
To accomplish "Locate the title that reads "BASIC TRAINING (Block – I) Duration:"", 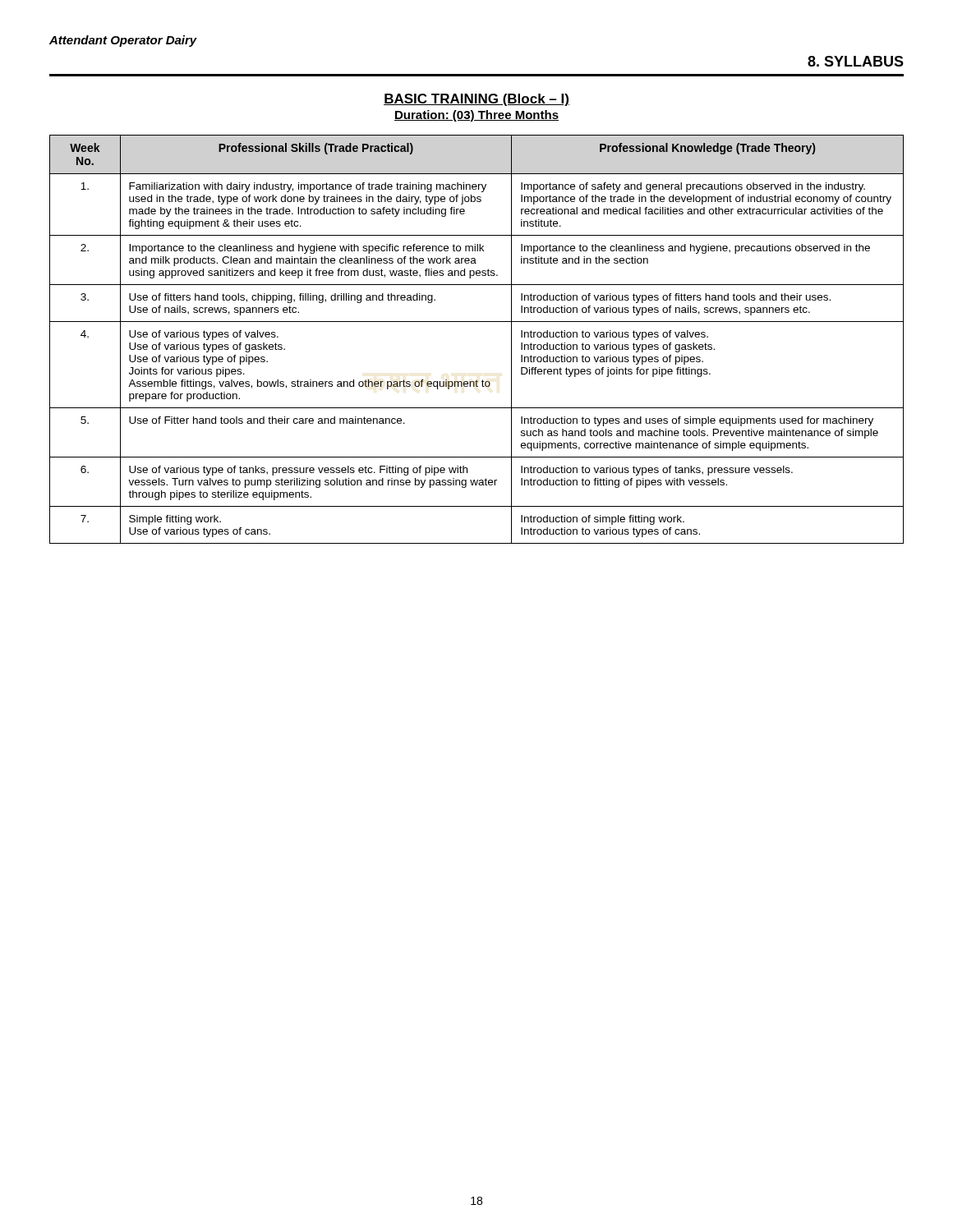I will (x=476, y=106).
